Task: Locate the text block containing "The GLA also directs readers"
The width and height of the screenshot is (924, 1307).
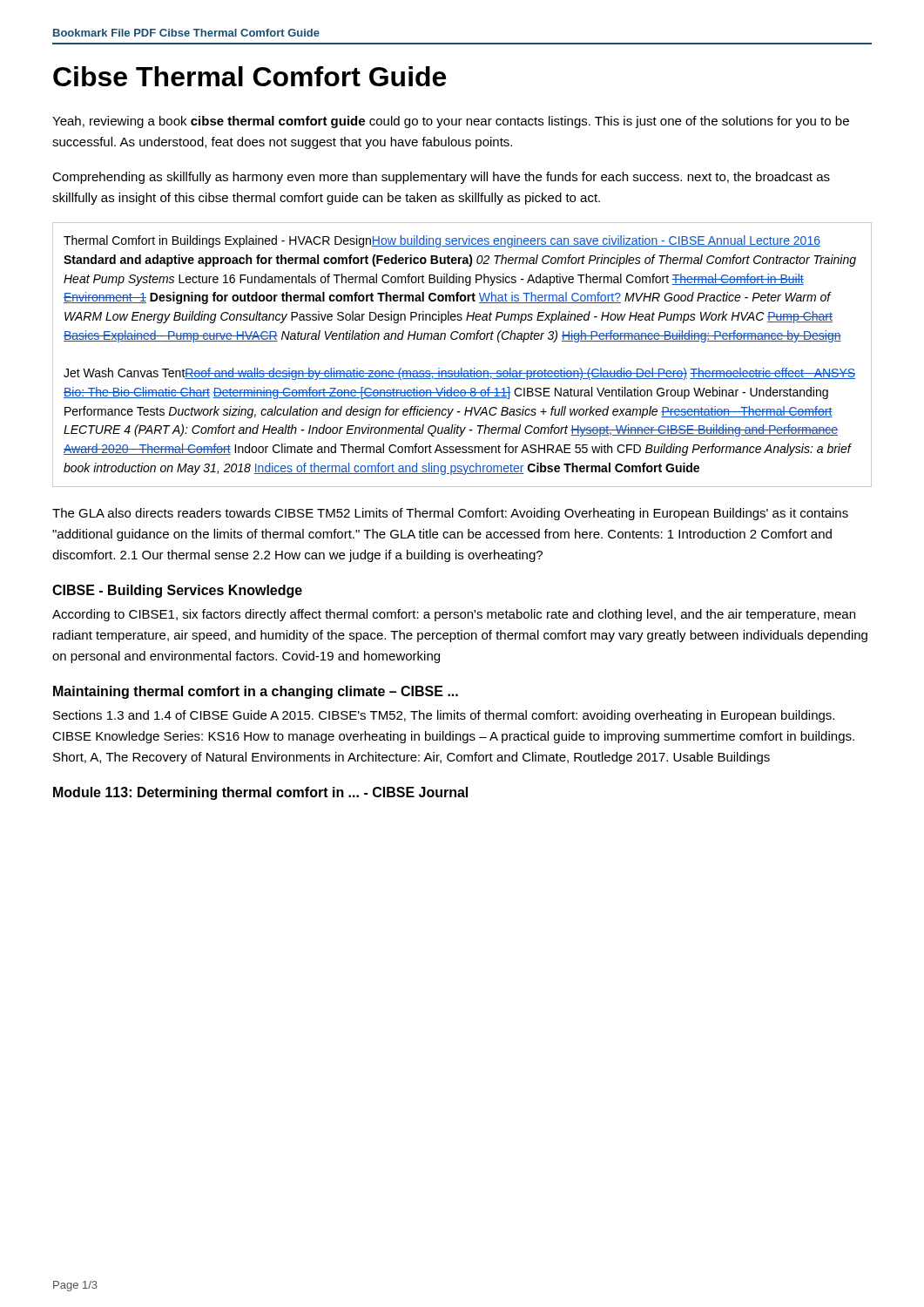Action: coord(450,534)
